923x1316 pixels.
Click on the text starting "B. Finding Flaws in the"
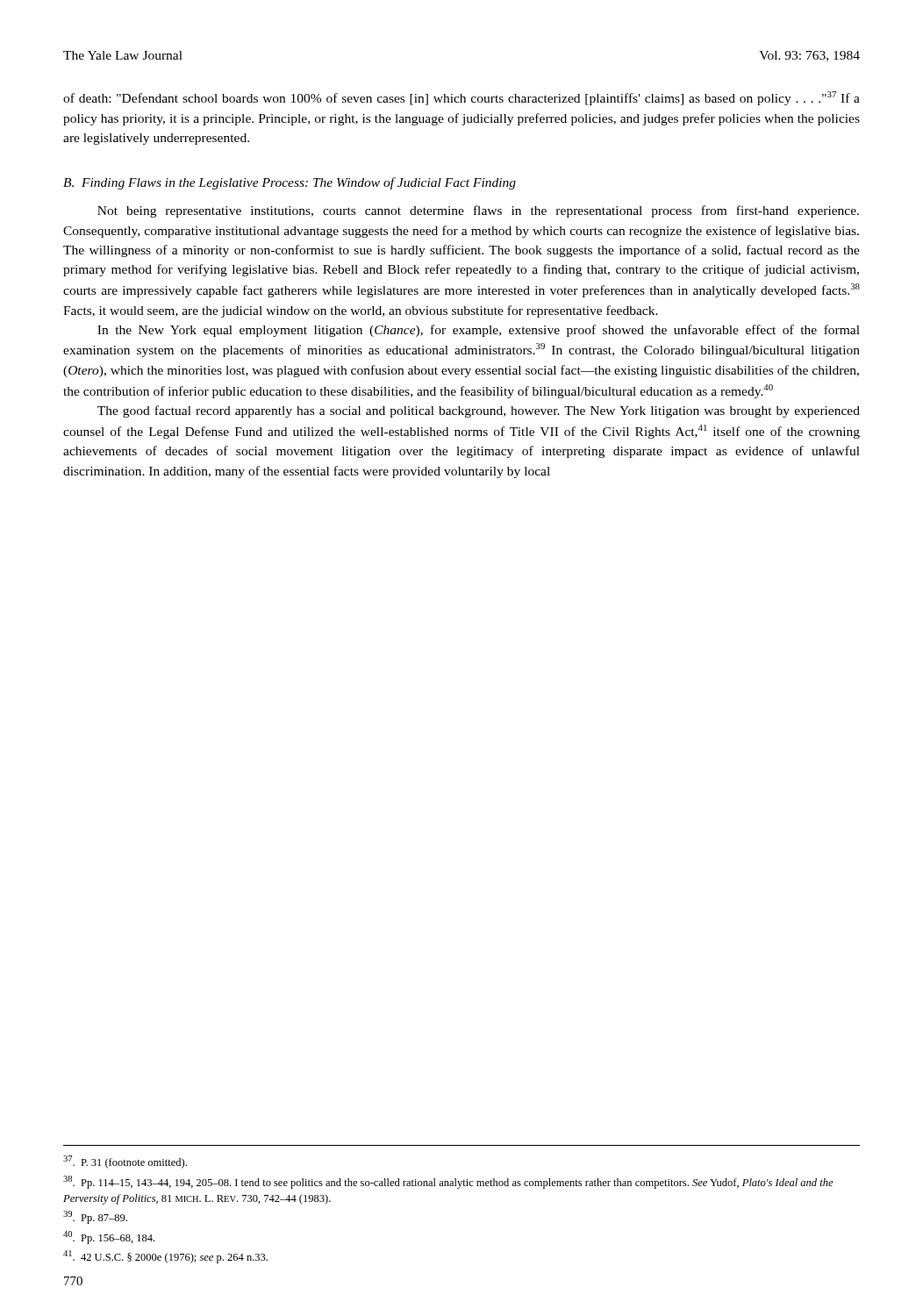[x=290, y=182]
